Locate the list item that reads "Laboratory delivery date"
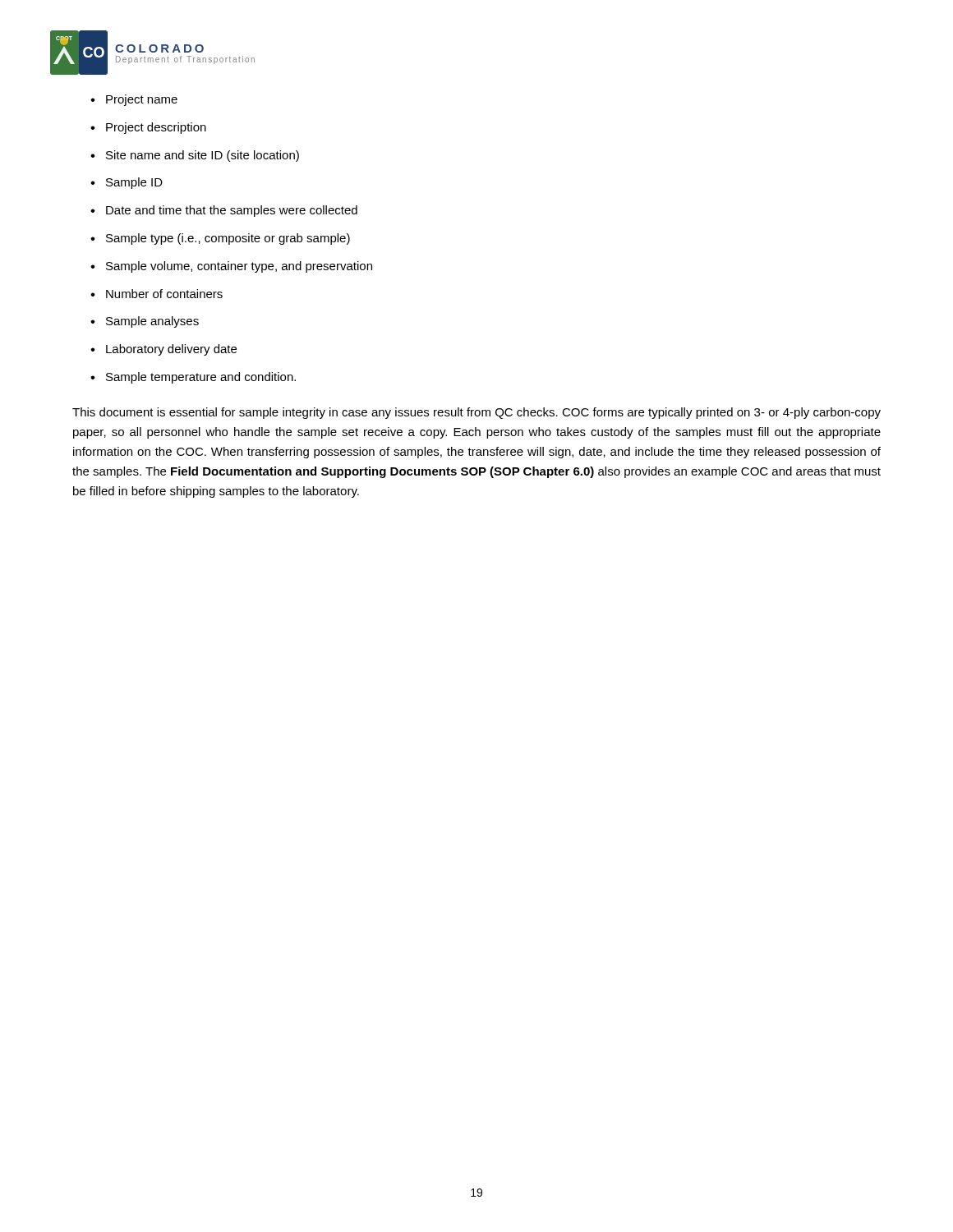 coord(171,349)
